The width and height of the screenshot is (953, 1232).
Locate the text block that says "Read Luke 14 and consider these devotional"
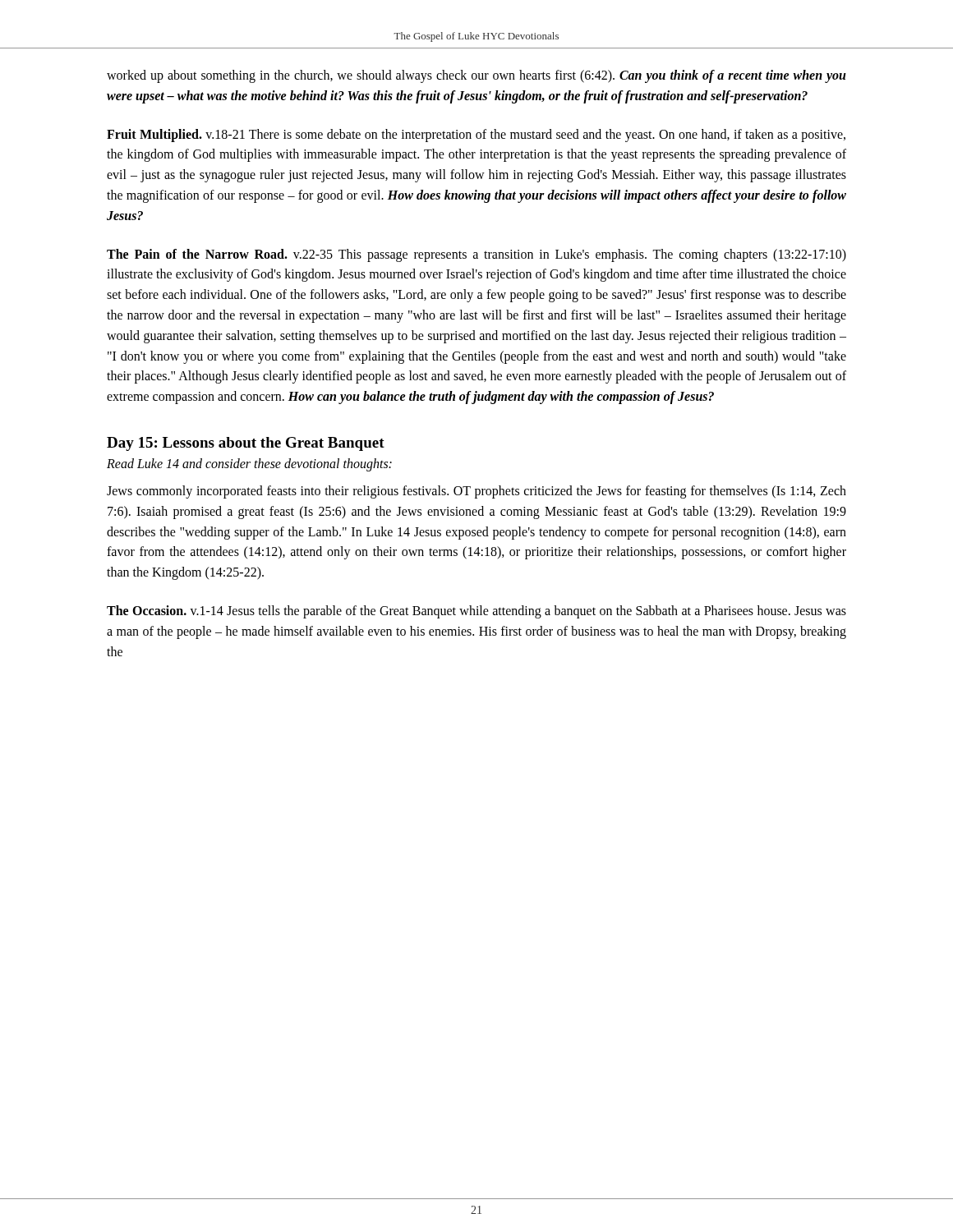(250, 464)
